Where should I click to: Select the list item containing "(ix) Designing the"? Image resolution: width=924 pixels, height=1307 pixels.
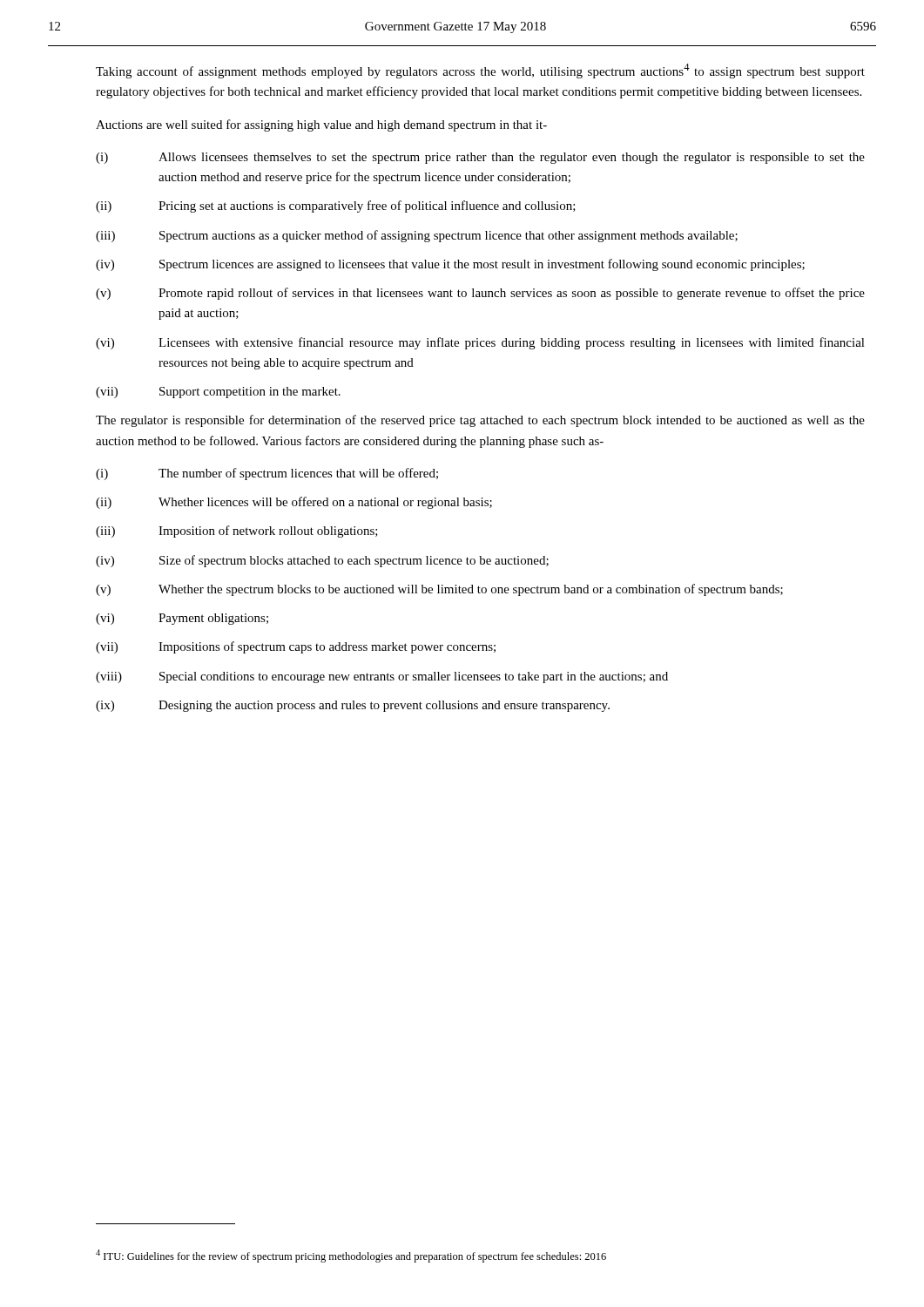point(480,705)
